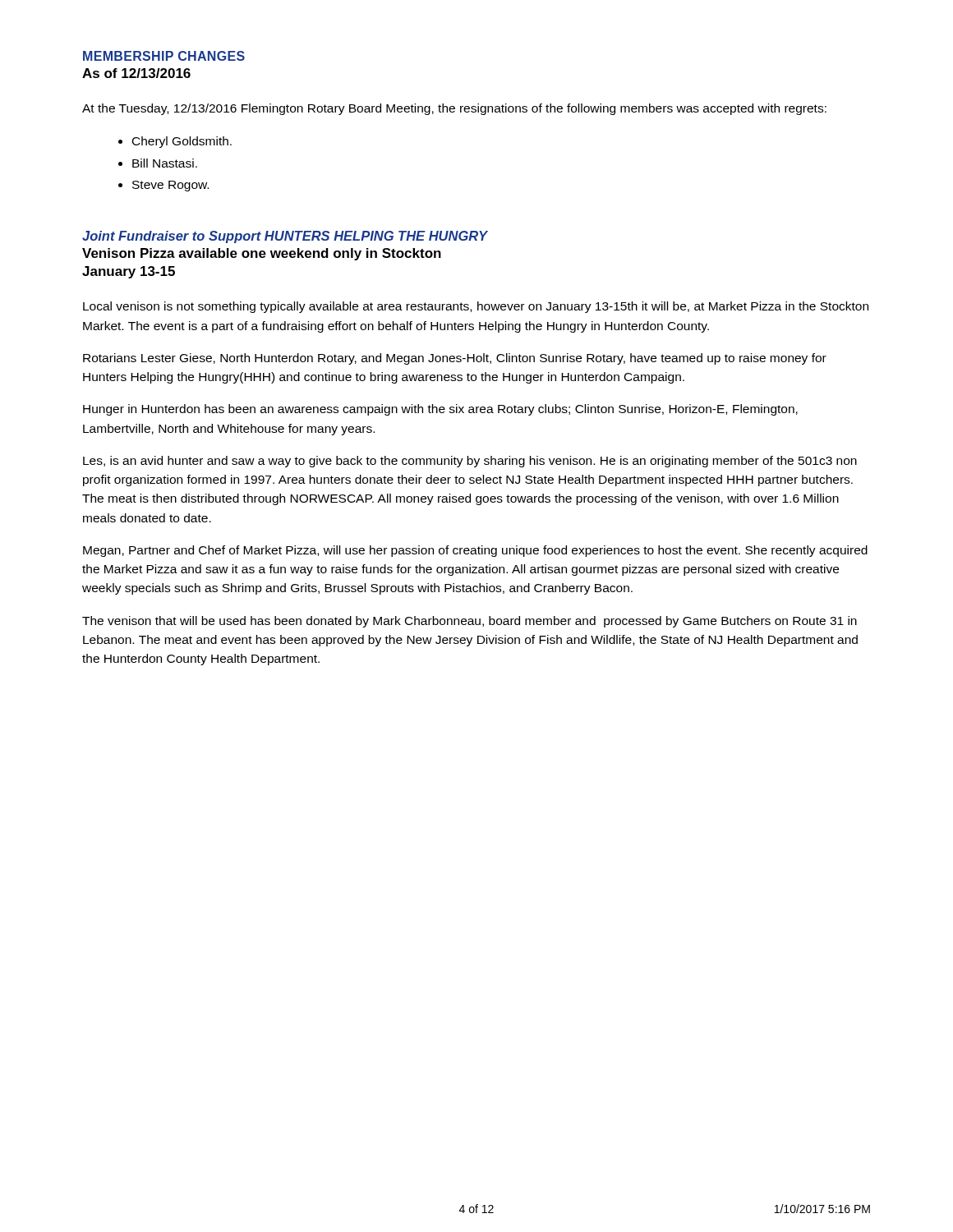The image size is (953, 1232).
Task: Click on the text block containing "Megan, Partner and Chef"
Action: pos(475,569)
